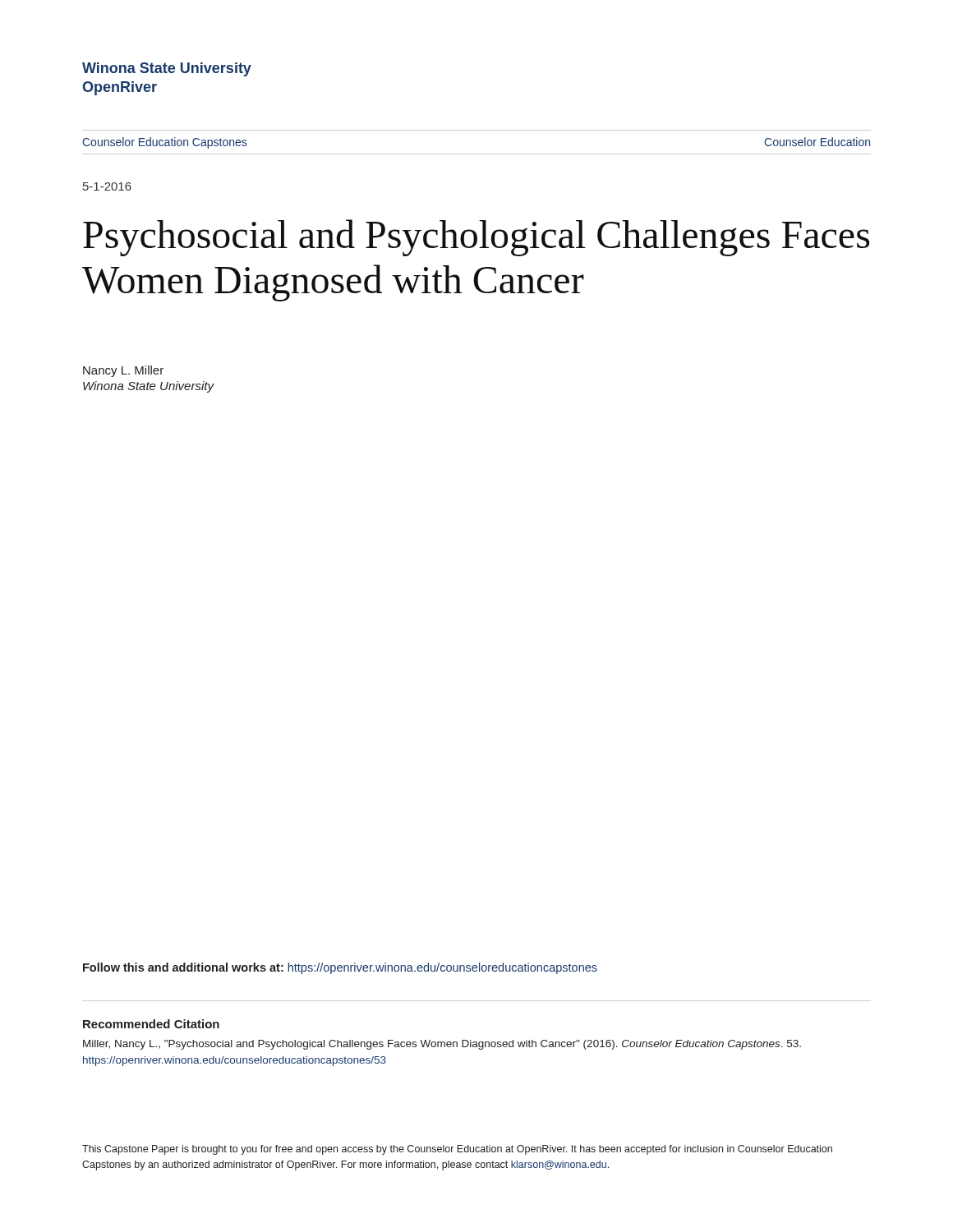The image size is (953, 1232).
Task: Select the text starting "Recommended Citation"
Action: (x=151, y=1024)
